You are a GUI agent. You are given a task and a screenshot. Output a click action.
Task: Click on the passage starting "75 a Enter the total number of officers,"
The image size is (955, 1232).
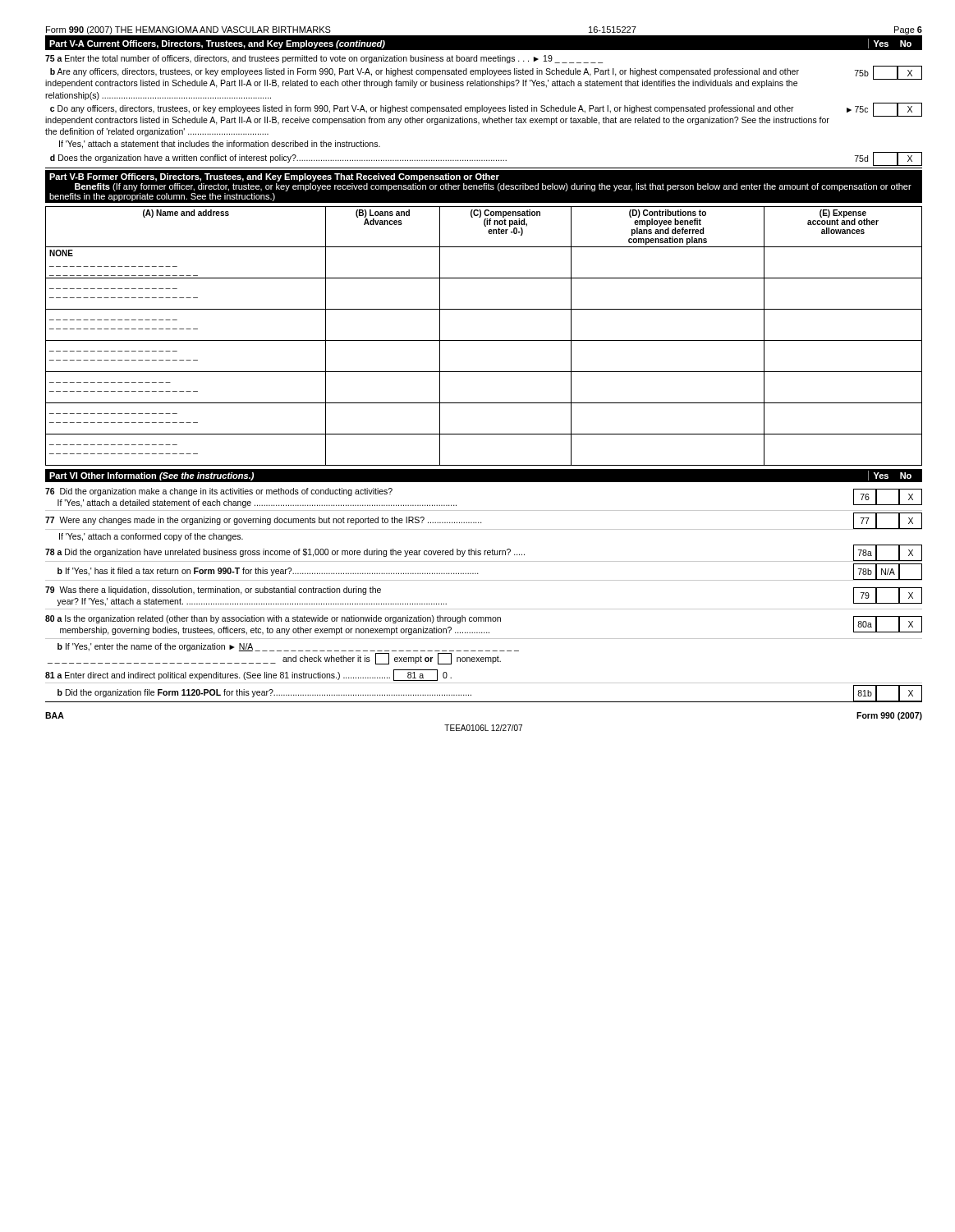tap(484, 58)
